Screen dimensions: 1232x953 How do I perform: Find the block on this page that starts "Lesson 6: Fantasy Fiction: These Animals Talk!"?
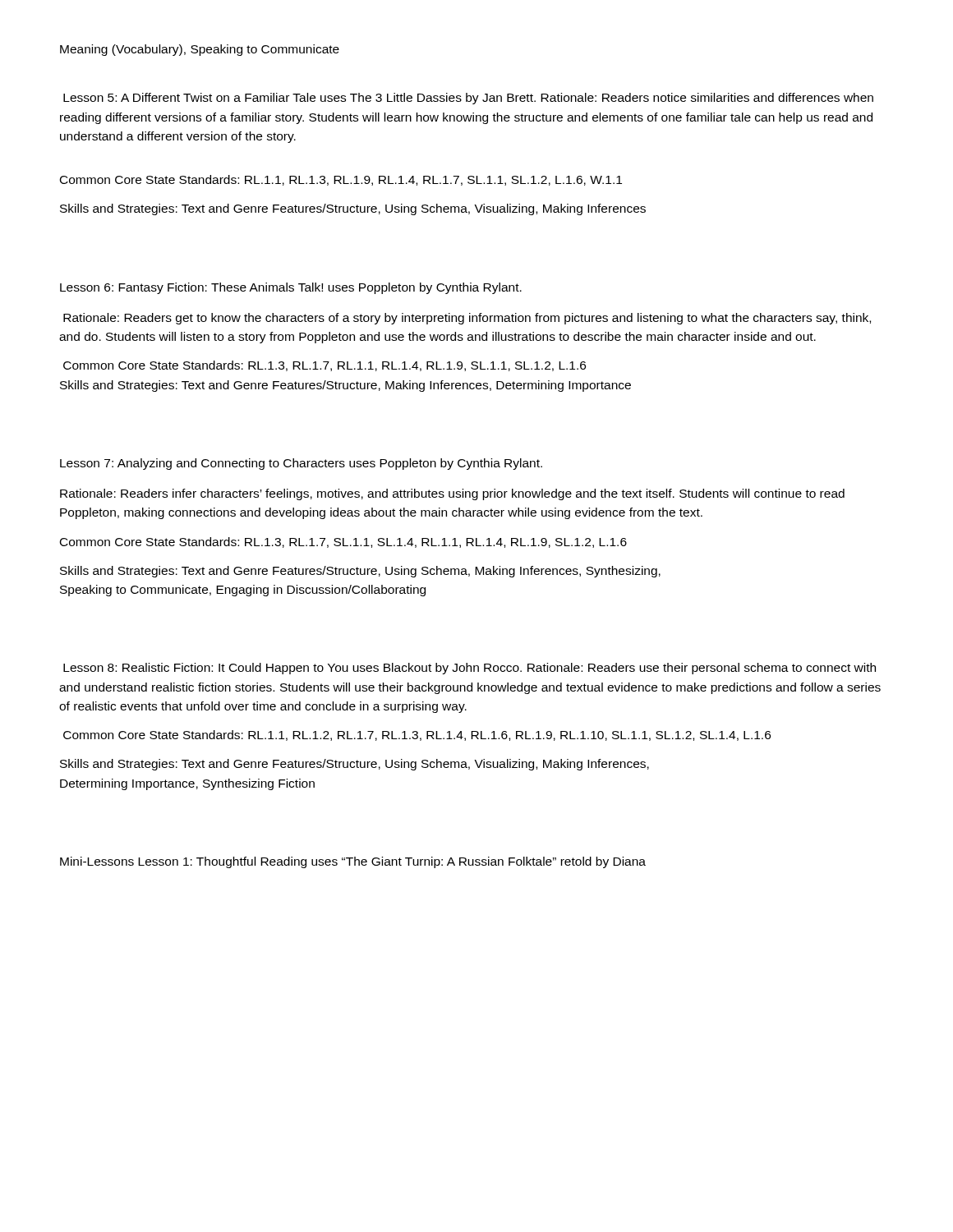(473, 287)
